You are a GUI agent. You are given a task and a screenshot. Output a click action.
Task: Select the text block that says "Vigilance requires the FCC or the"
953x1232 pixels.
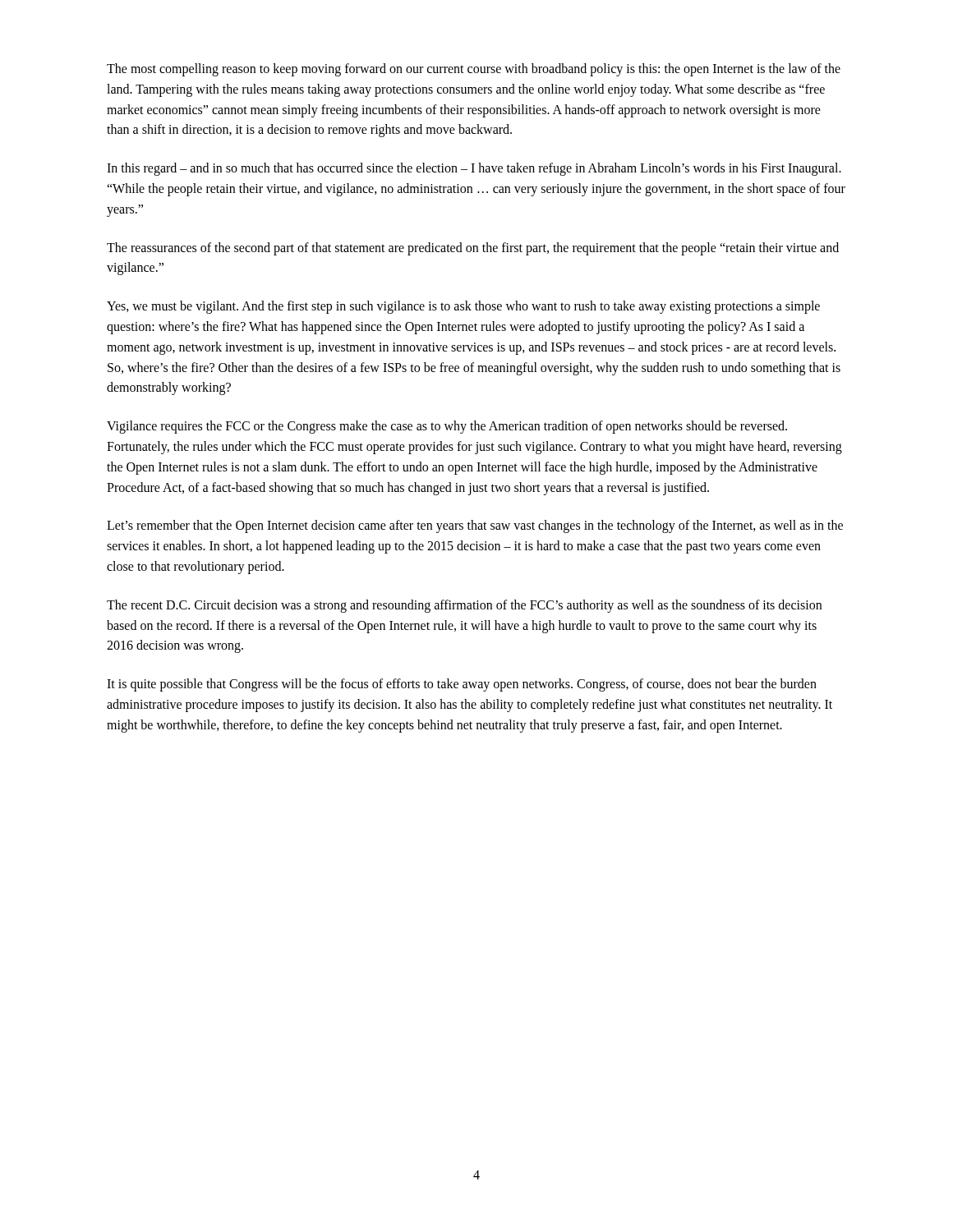(474, 457)
